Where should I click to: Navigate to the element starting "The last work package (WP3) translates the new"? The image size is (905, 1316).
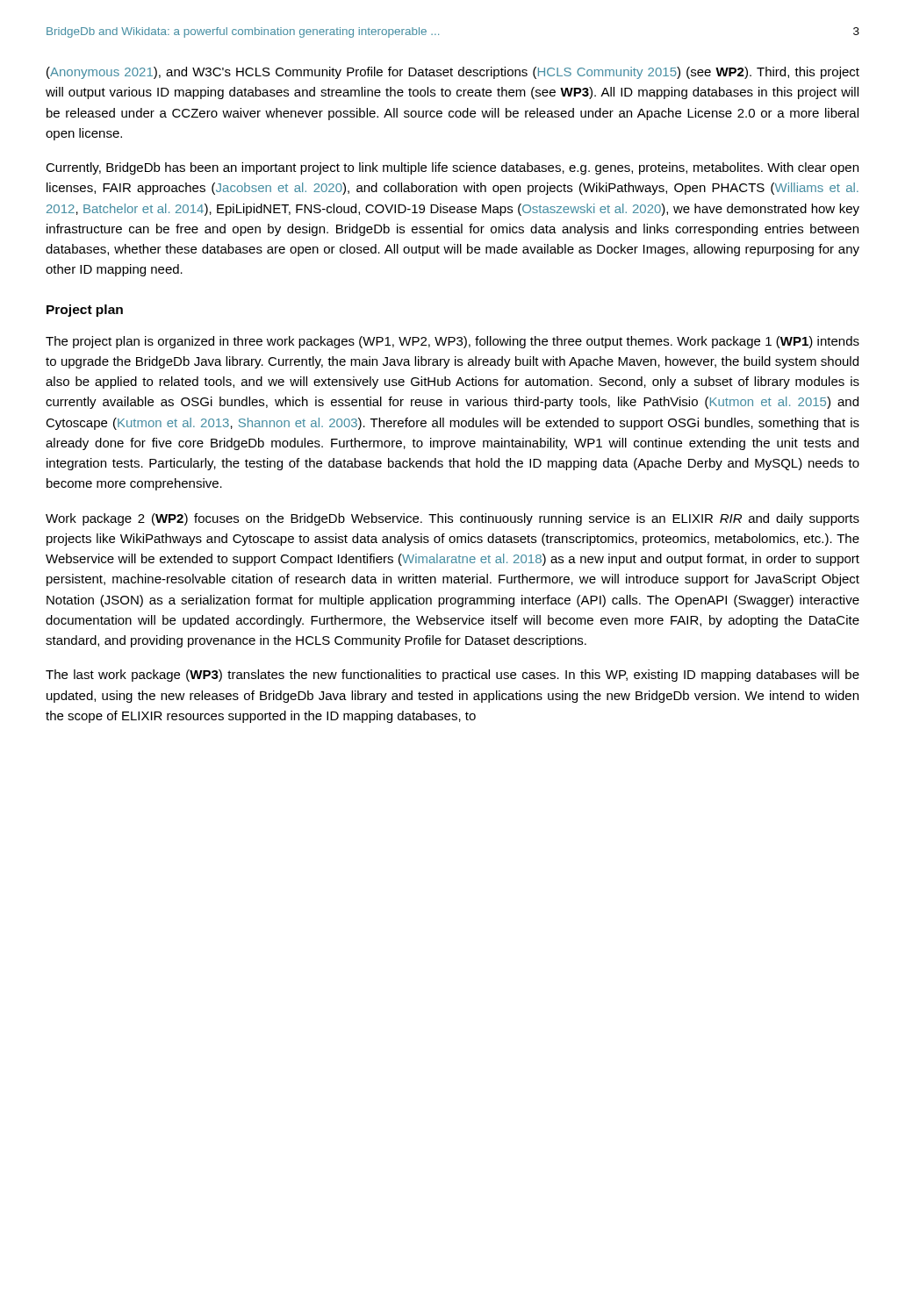[452, 695]
